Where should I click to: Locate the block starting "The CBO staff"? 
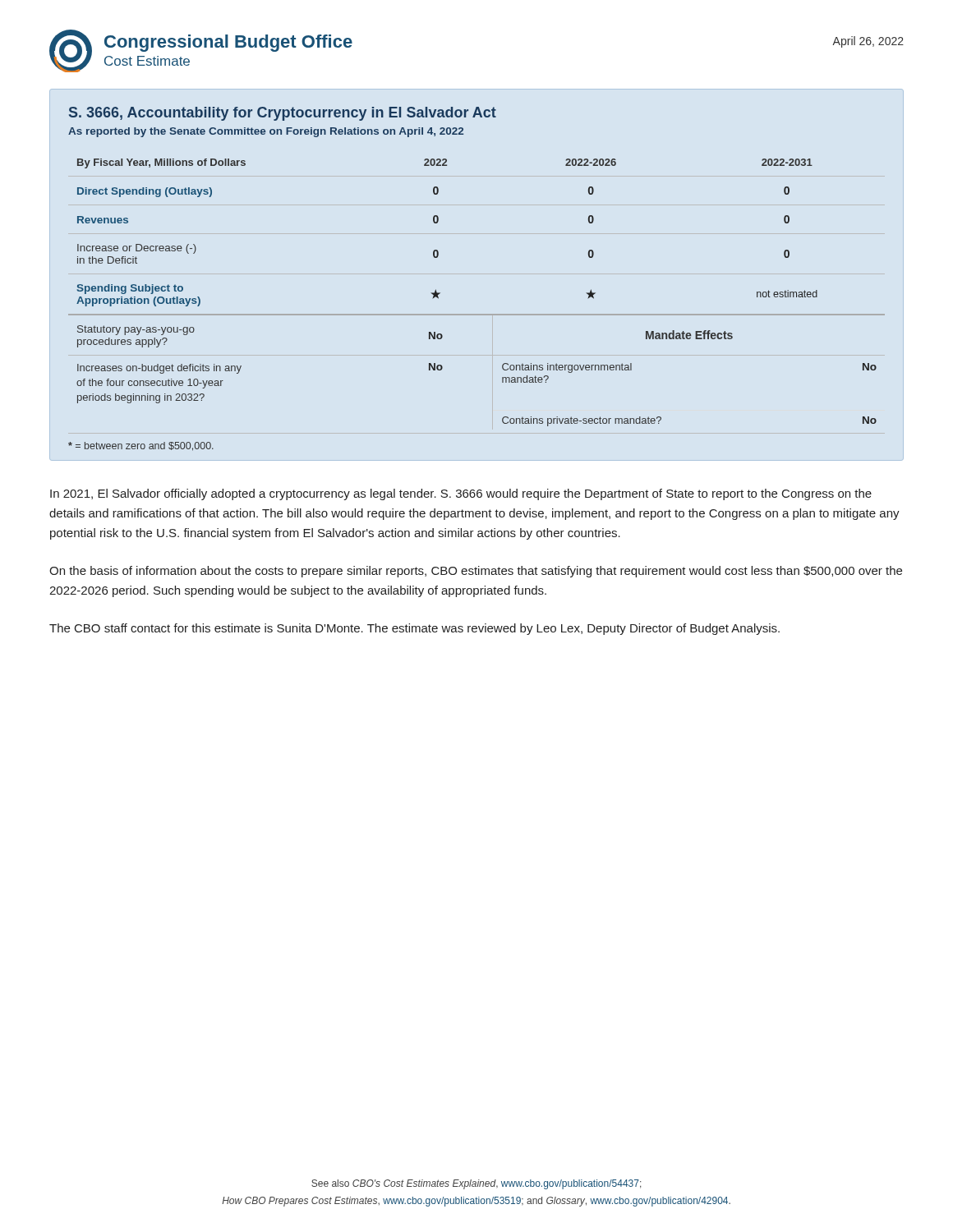(x=415, y=628)
